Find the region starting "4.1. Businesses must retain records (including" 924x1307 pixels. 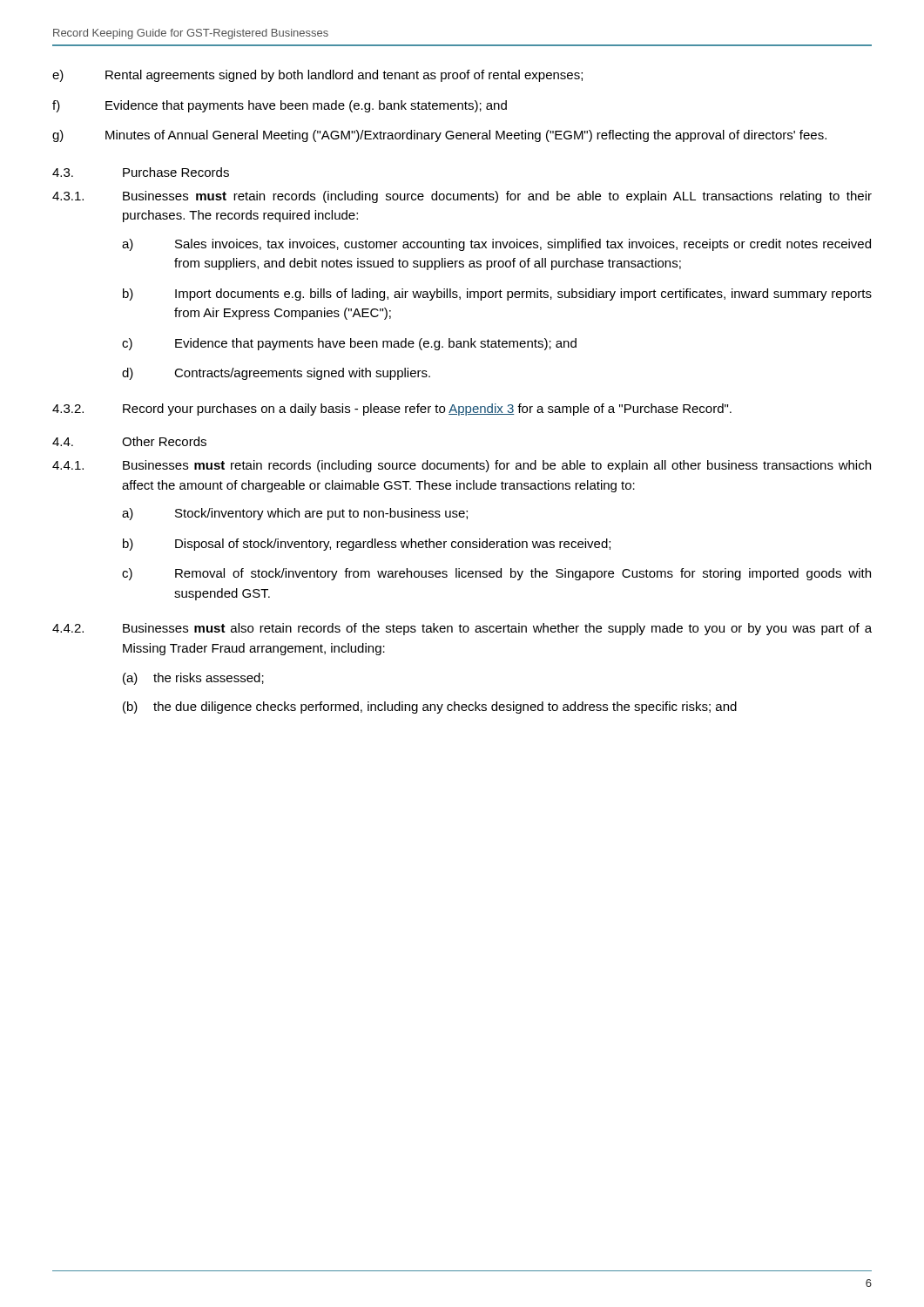click(x=462, y=475)
